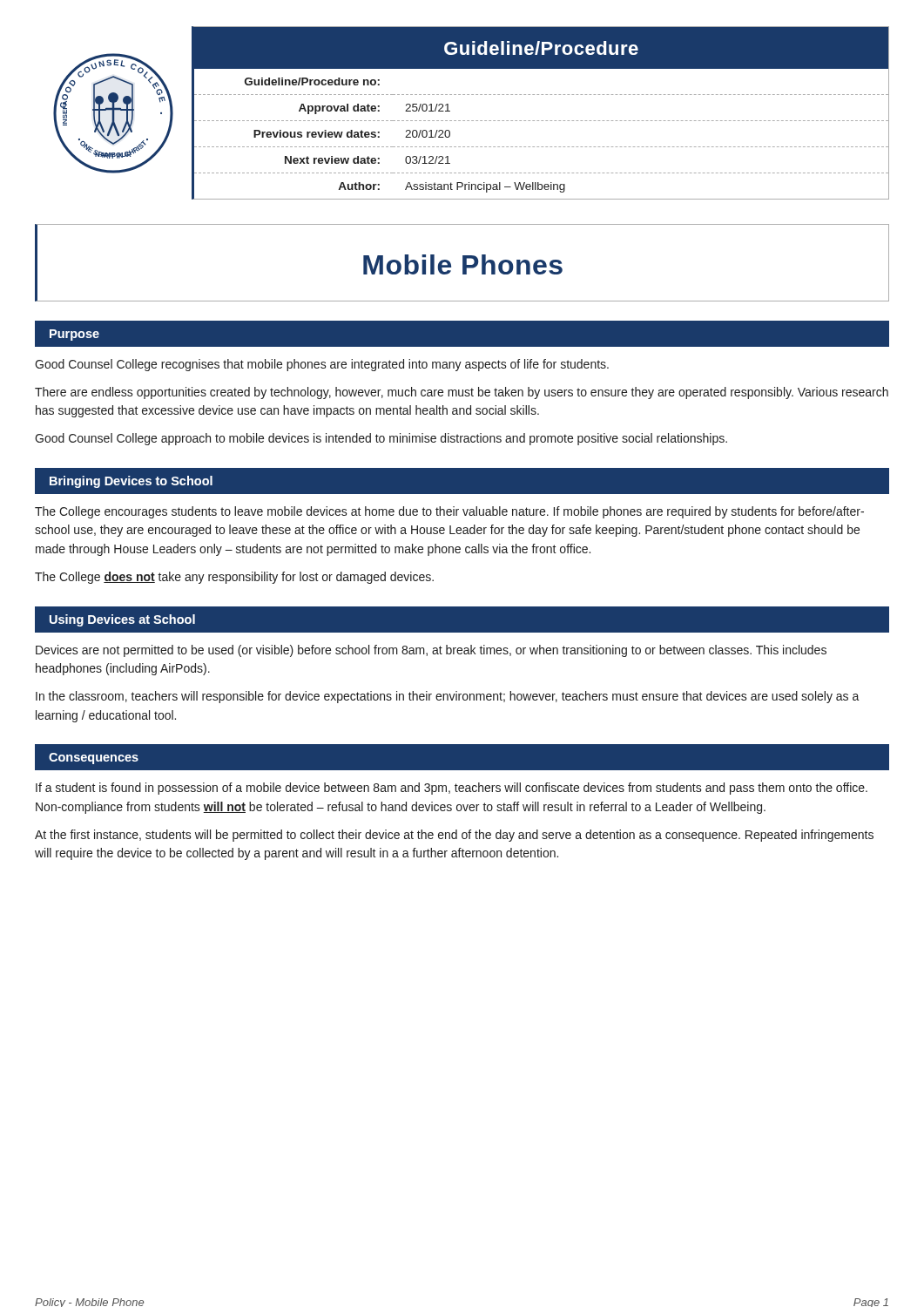Find the element starting "Good Counsel College approach"

381,438
